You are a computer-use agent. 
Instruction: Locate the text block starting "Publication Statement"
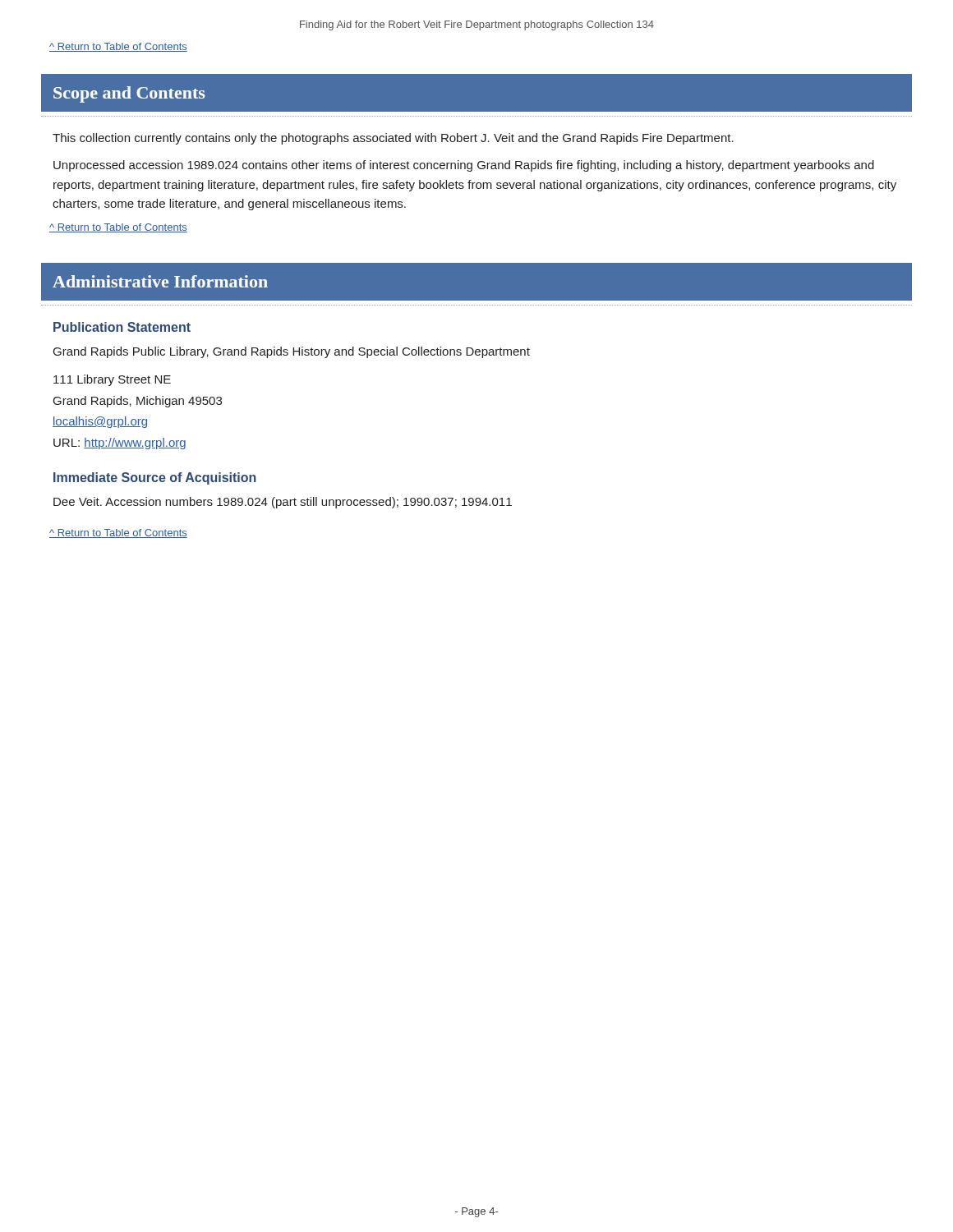tap(122, 327)
